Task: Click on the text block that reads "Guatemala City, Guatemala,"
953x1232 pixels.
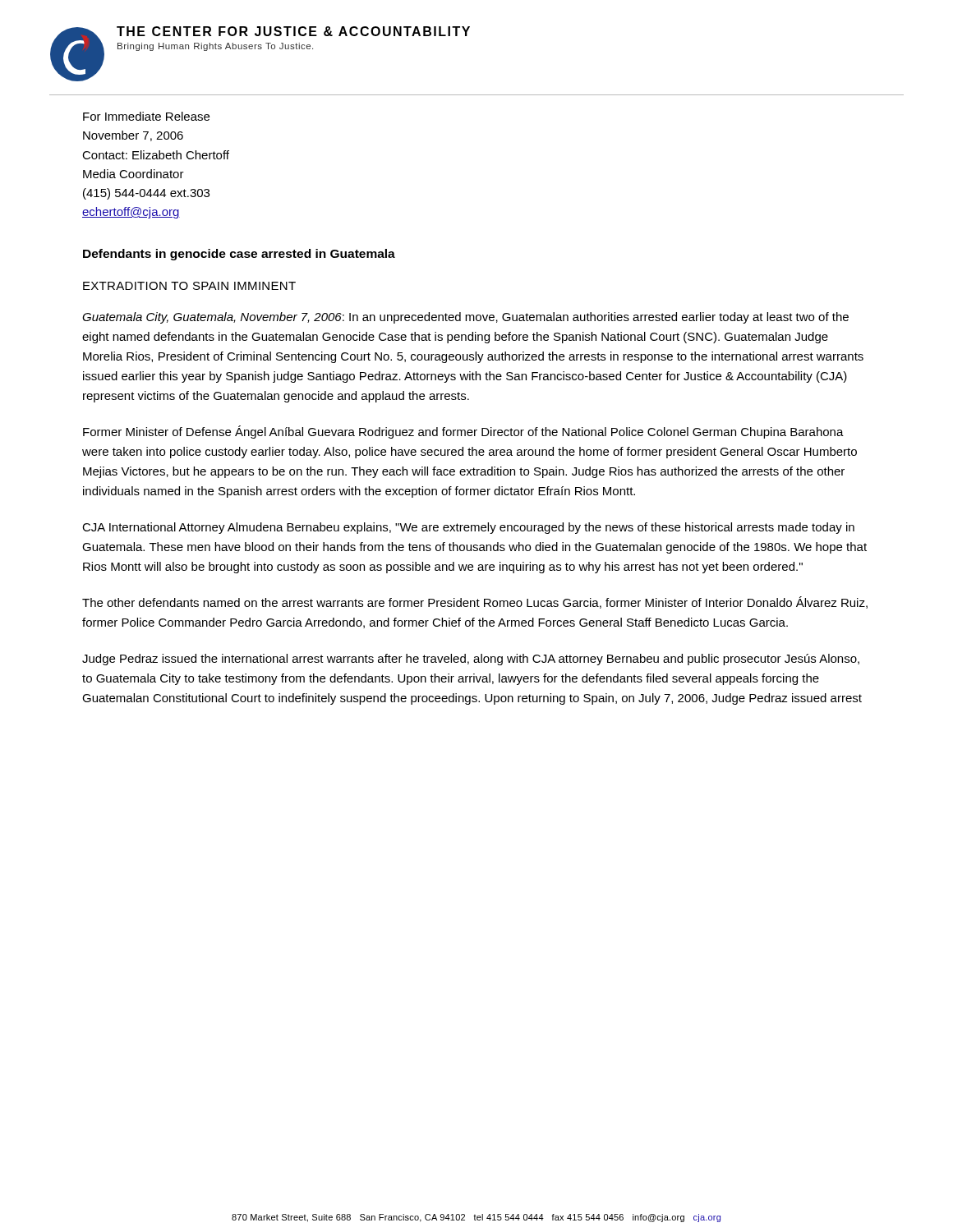Action: pos(473,356)
